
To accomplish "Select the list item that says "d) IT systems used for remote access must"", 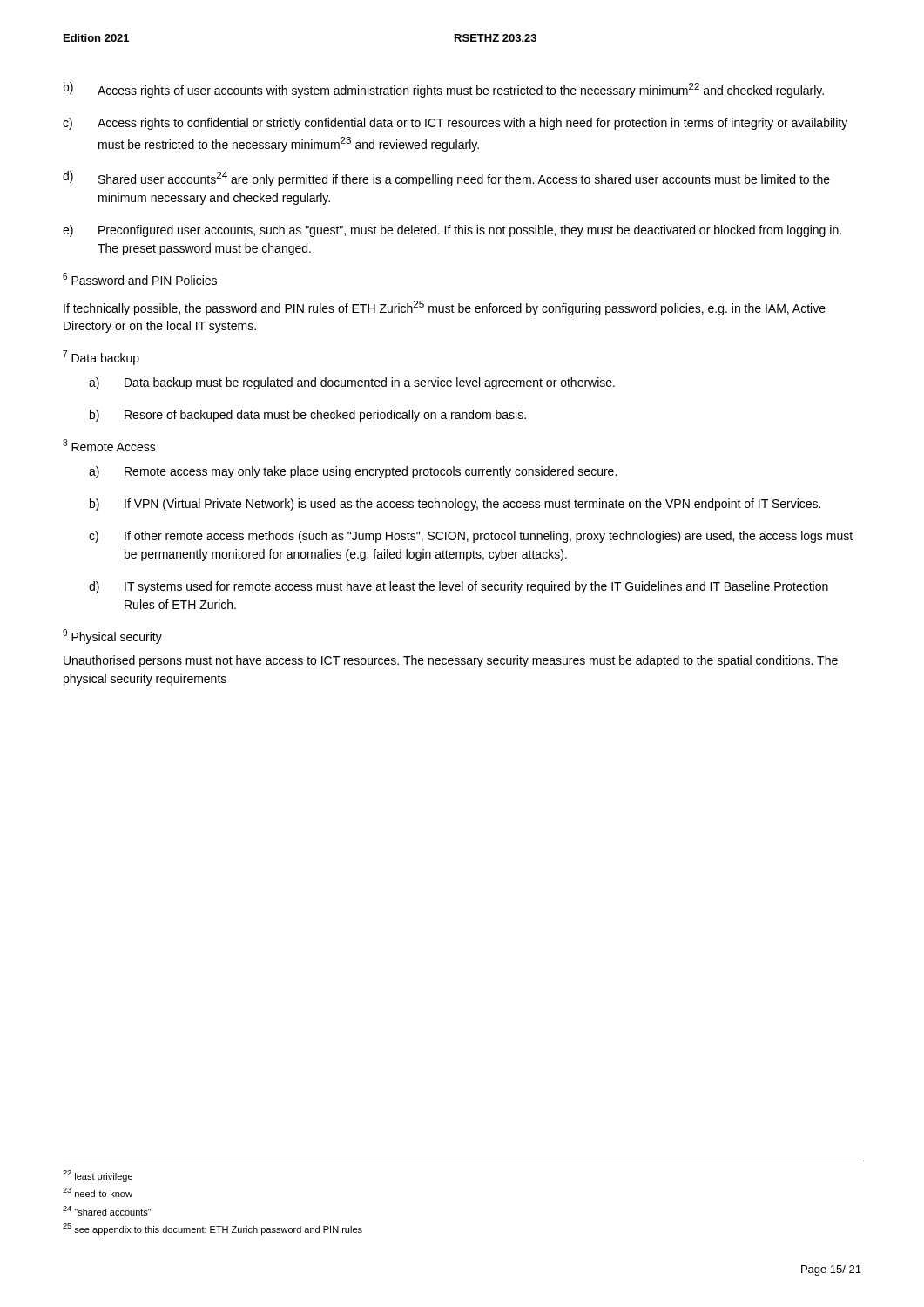I will (475, 596).
